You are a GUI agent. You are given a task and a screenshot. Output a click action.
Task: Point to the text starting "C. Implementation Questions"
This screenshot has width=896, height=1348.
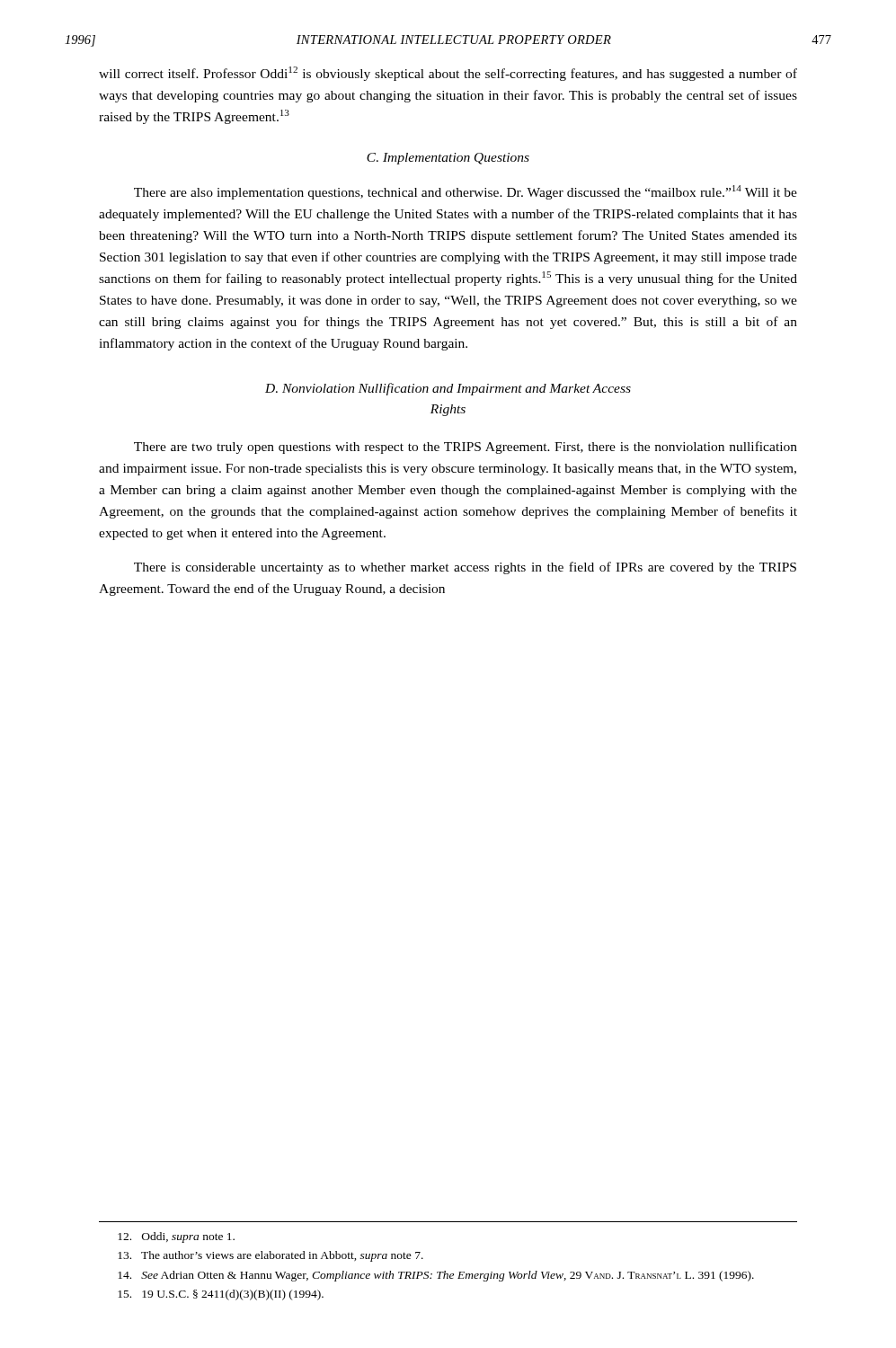point(448,157)
